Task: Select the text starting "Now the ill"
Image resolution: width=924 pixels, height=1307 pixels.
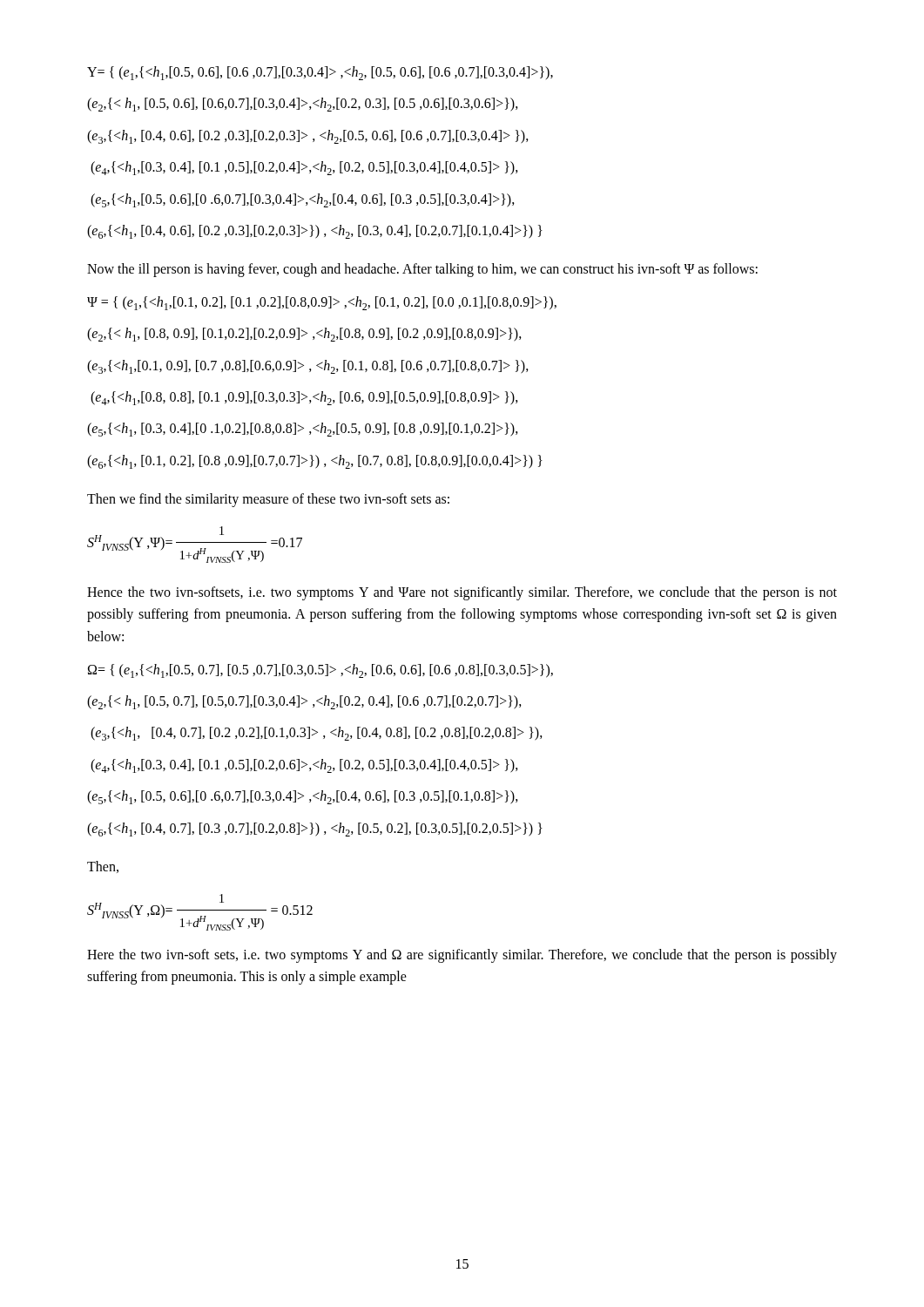Action: [423, 269]
